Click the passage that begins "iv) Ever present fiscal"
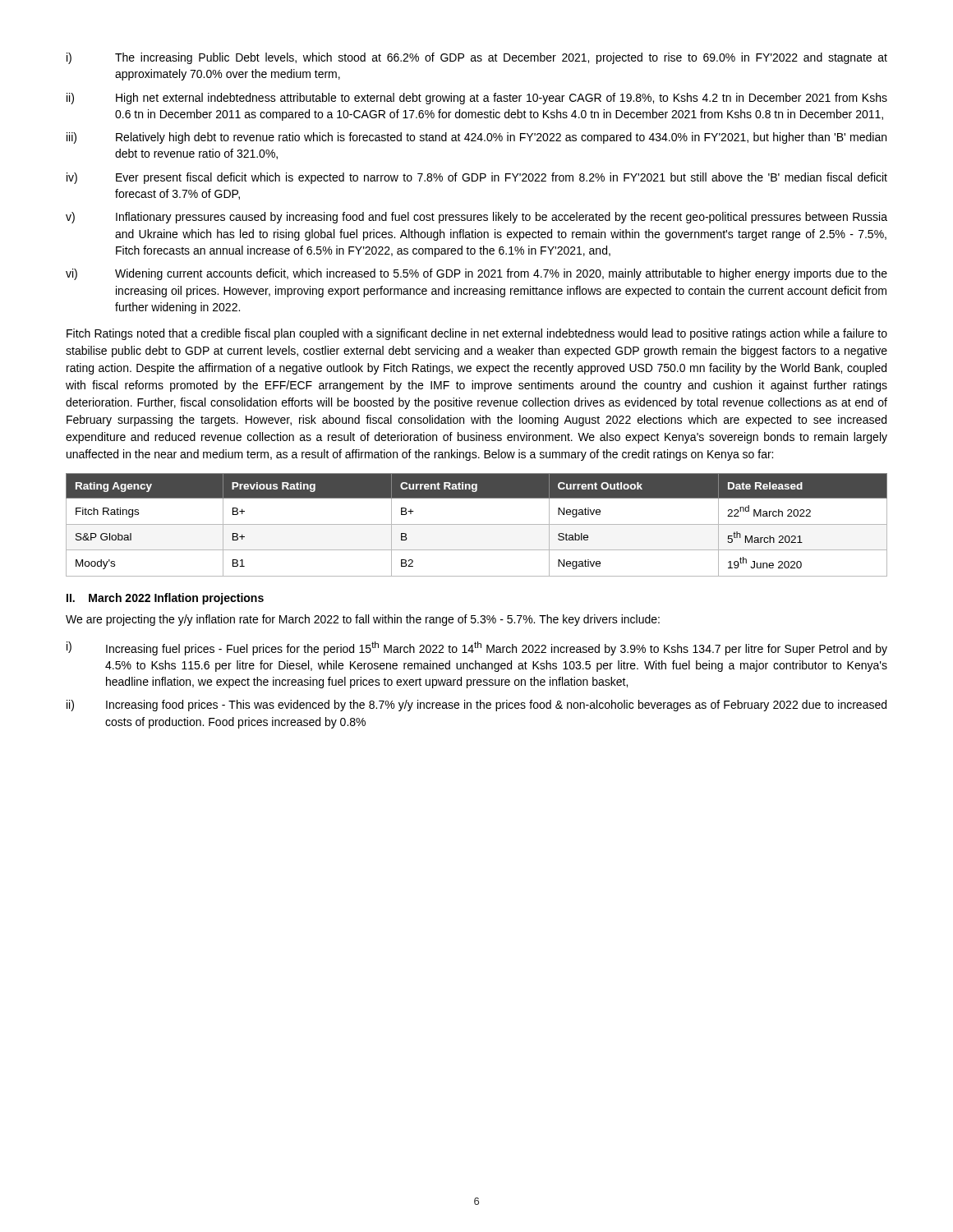Viewport: 953px width, 1232px height. pos(476,186)
